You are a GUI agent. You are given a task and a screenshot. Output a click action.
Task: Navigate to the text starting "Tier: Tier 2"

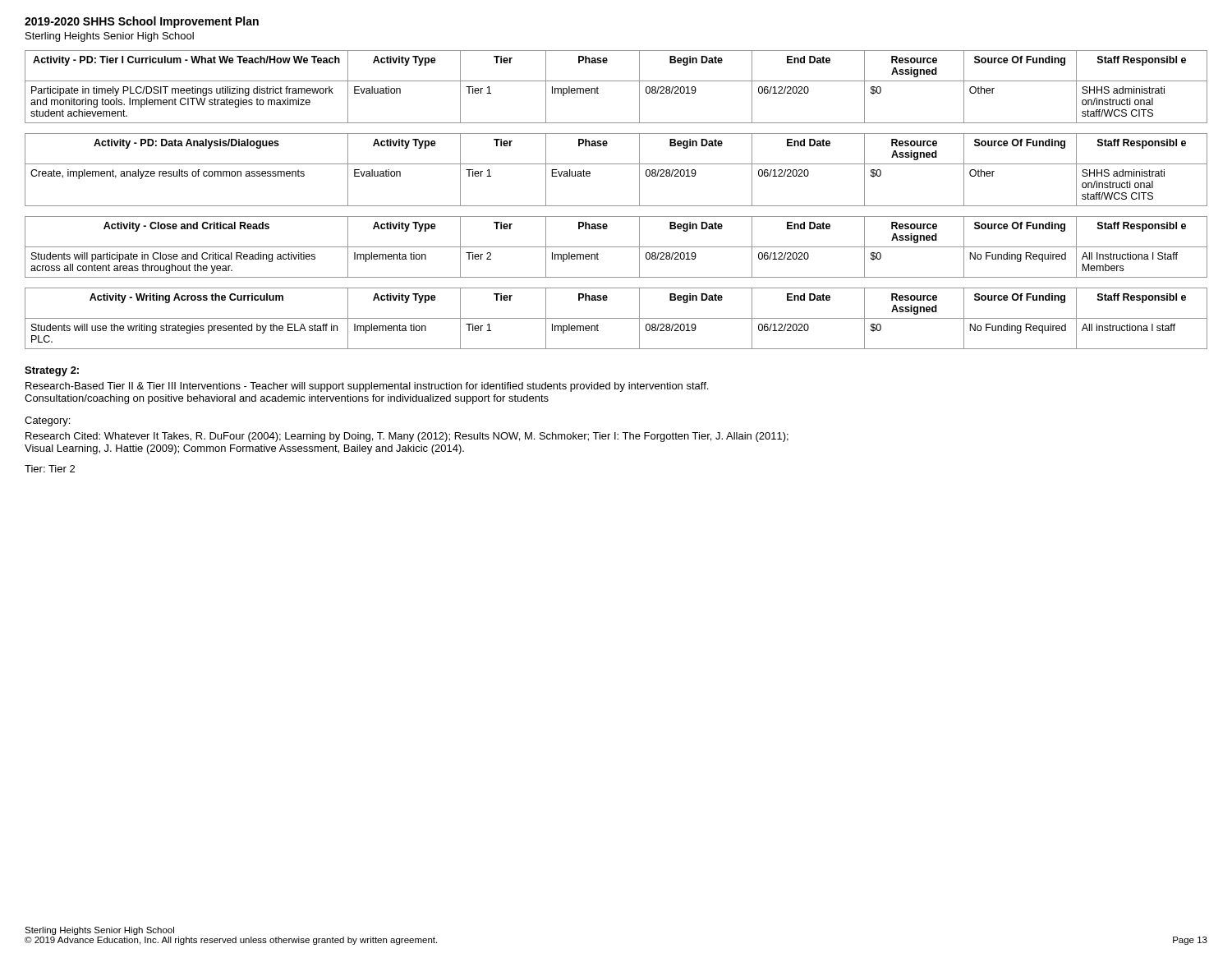50,469
